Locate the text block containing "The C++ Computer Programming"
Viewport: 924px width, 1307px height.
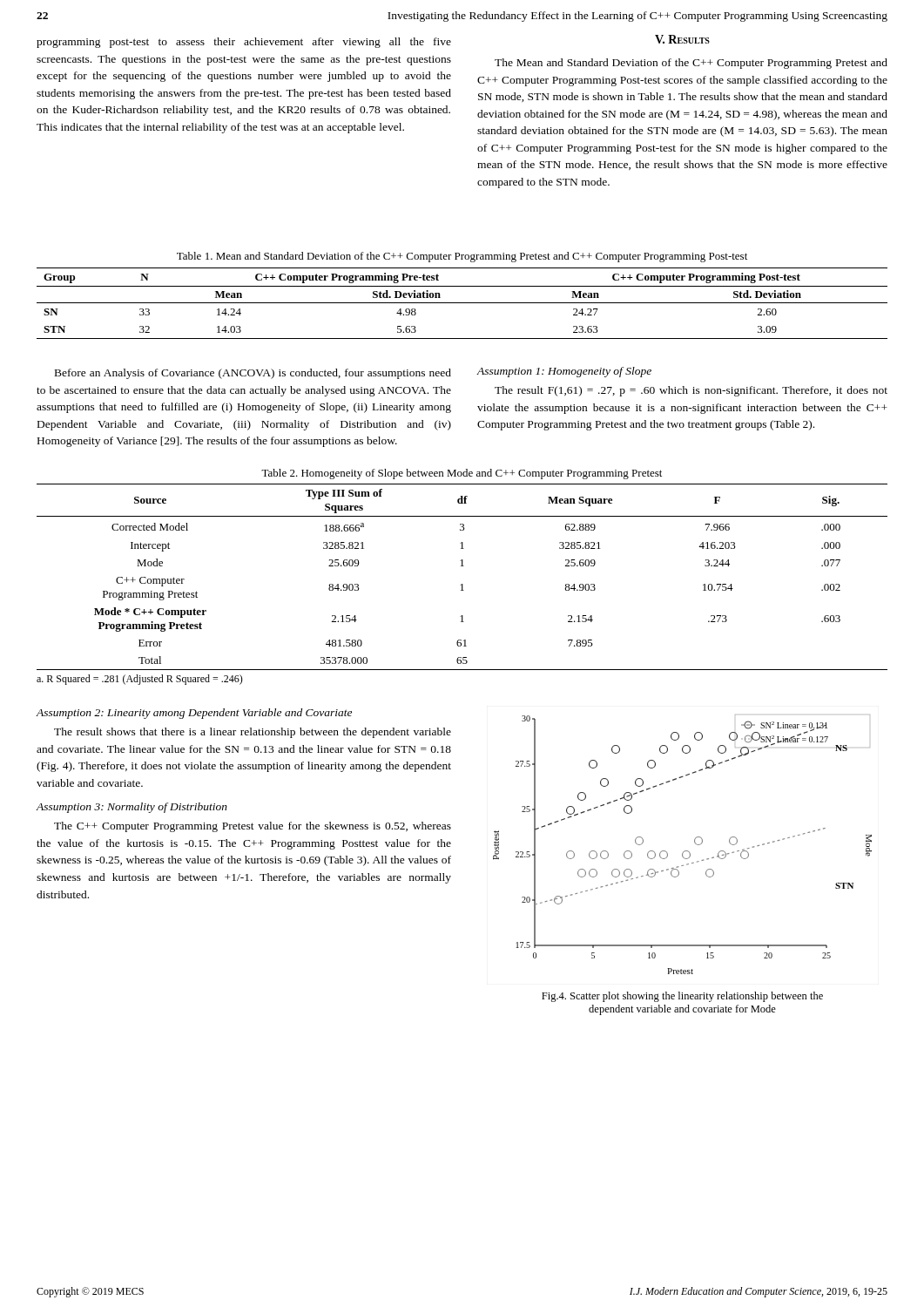point(244,860)
